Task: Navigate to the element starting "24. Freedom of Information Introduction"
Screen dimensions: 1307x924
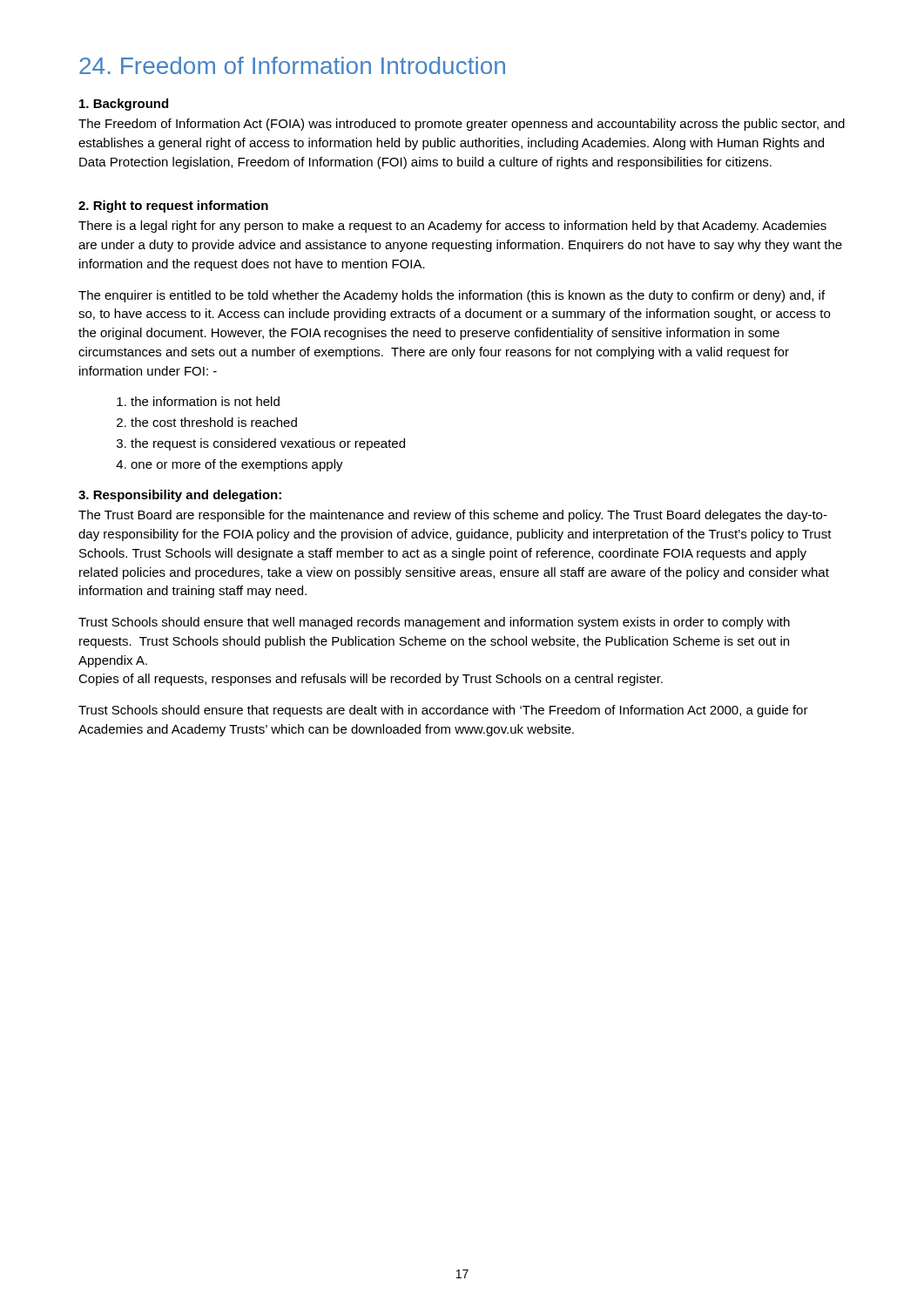Action: pos(462,66)
